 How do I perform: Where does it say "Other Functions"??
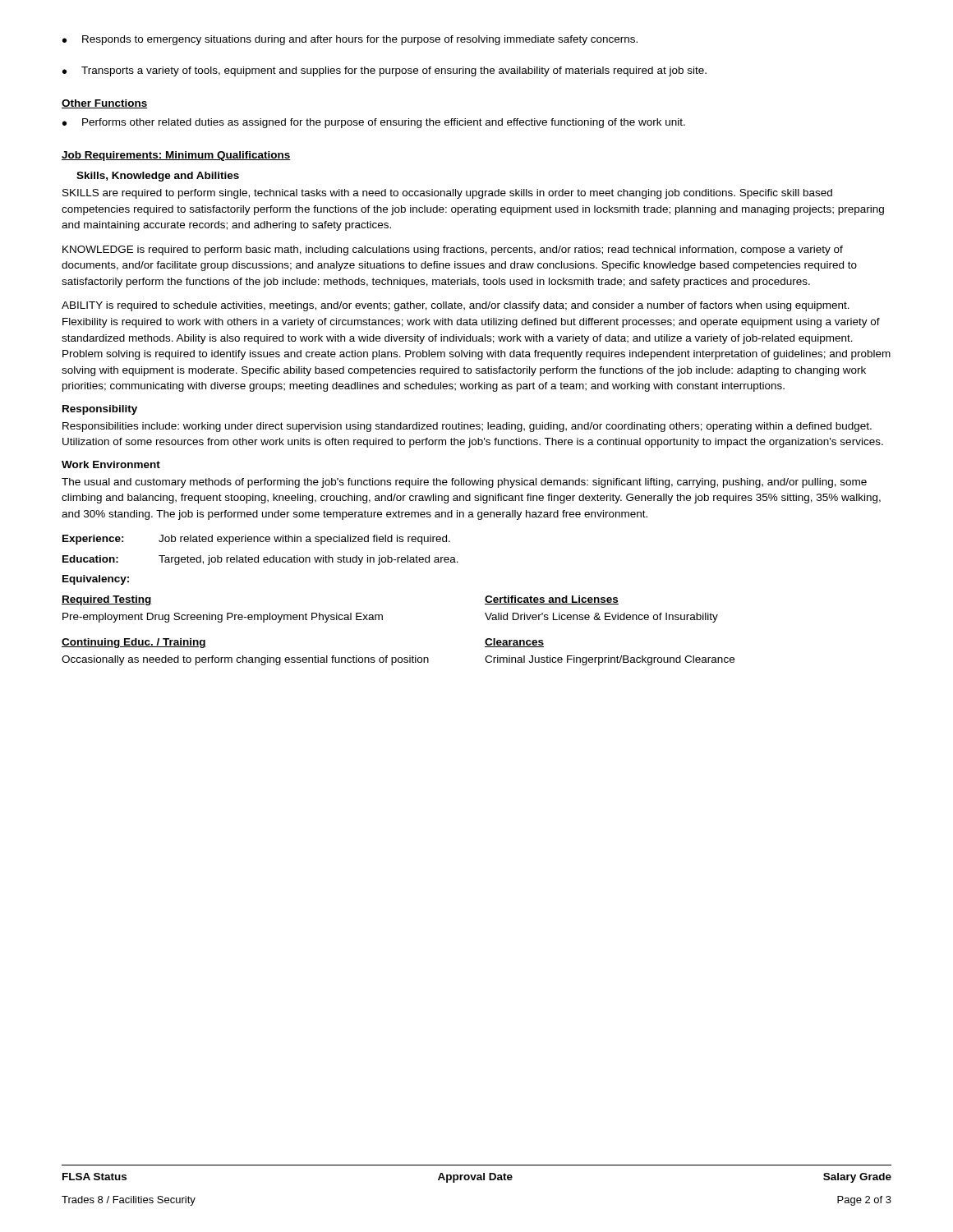104,103
